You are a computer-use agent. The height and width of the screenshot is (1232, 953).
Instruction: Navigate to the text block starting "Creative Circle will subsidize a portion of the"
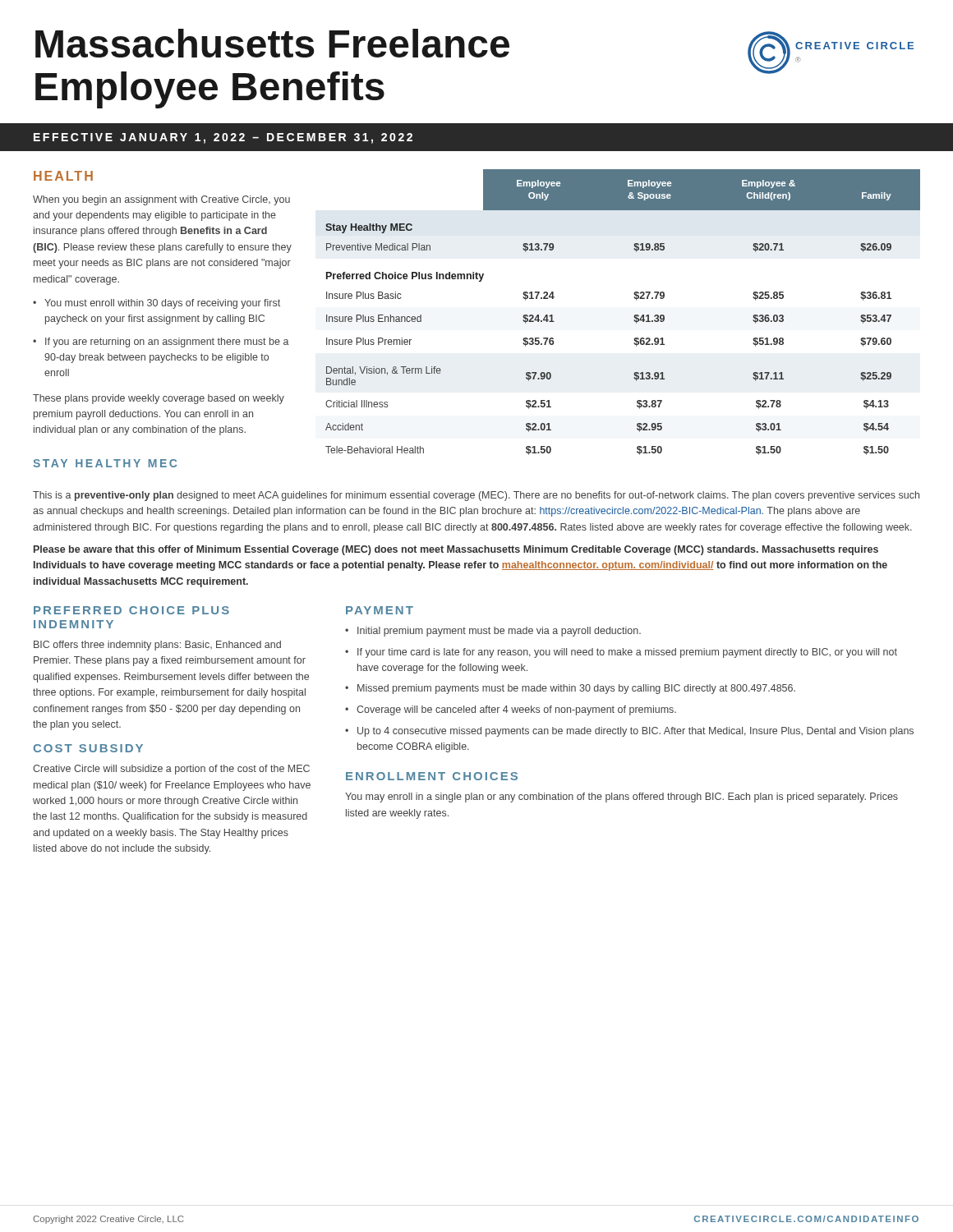pyautogui.click(x=173, y=809)
